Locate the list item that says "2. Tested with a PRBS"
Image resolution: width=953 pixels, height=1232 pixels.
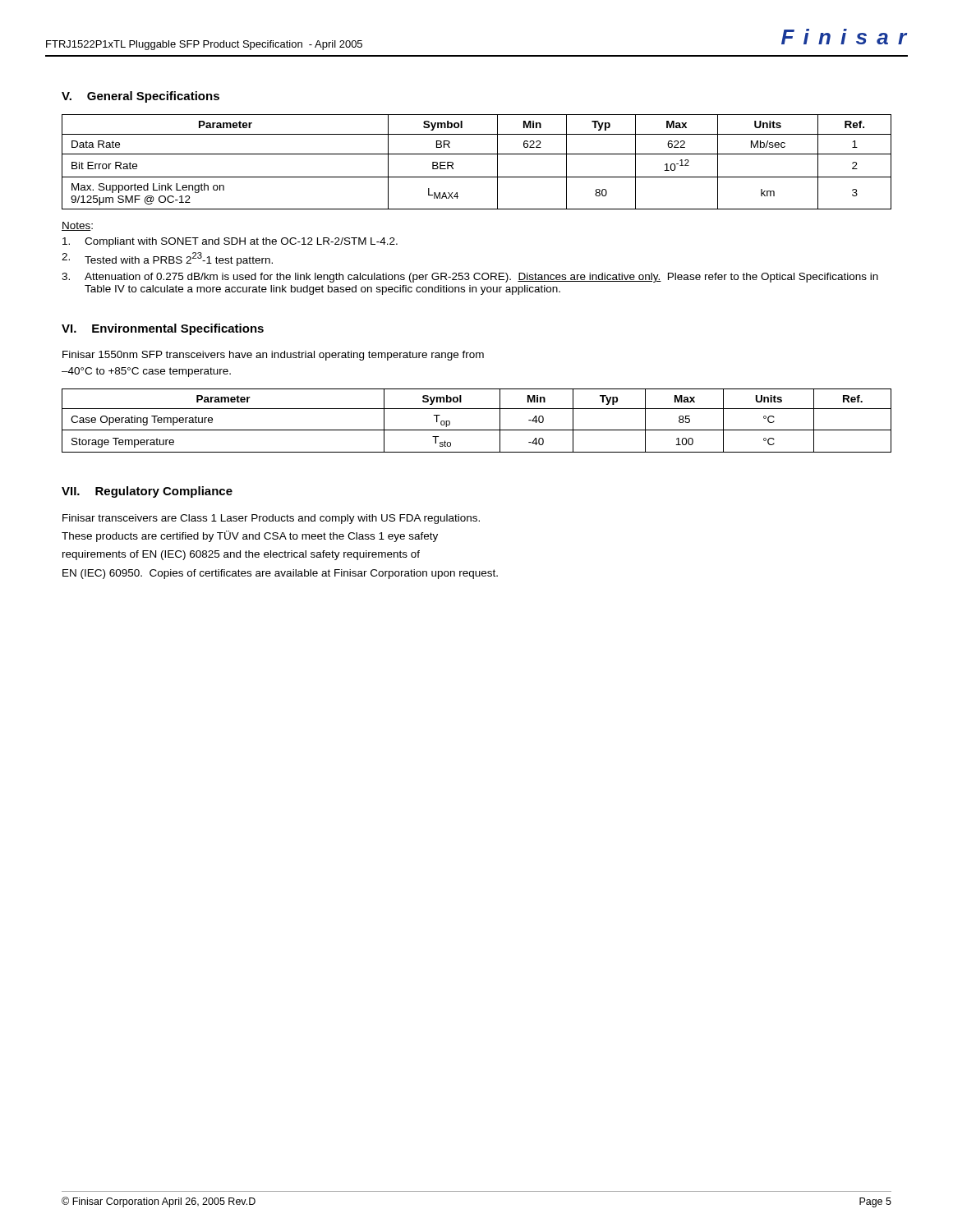(x=168, y=258)
